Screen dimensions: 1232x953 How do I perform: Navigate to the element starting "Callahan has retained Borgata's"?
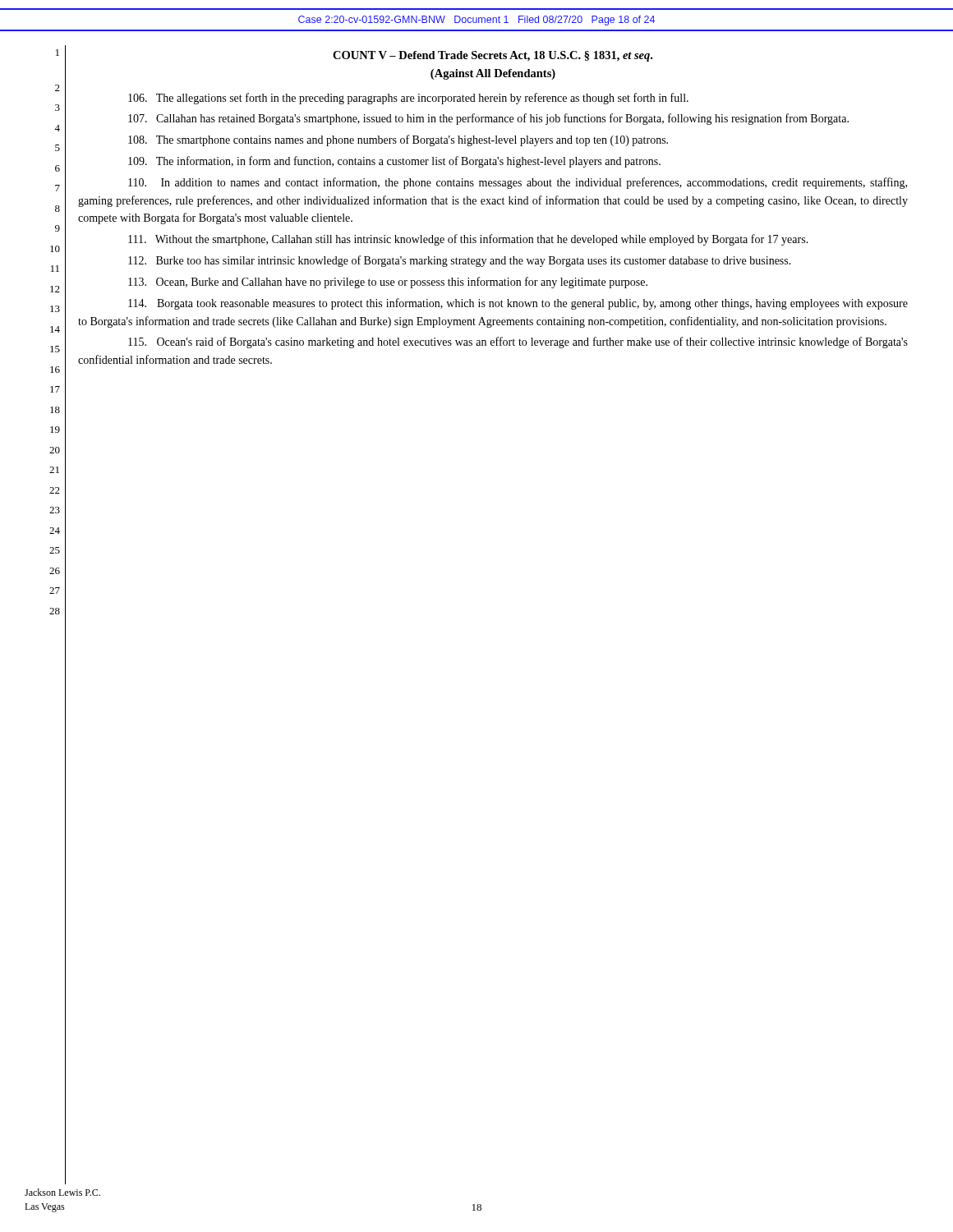pyautogui.click(x=493, y=119)
